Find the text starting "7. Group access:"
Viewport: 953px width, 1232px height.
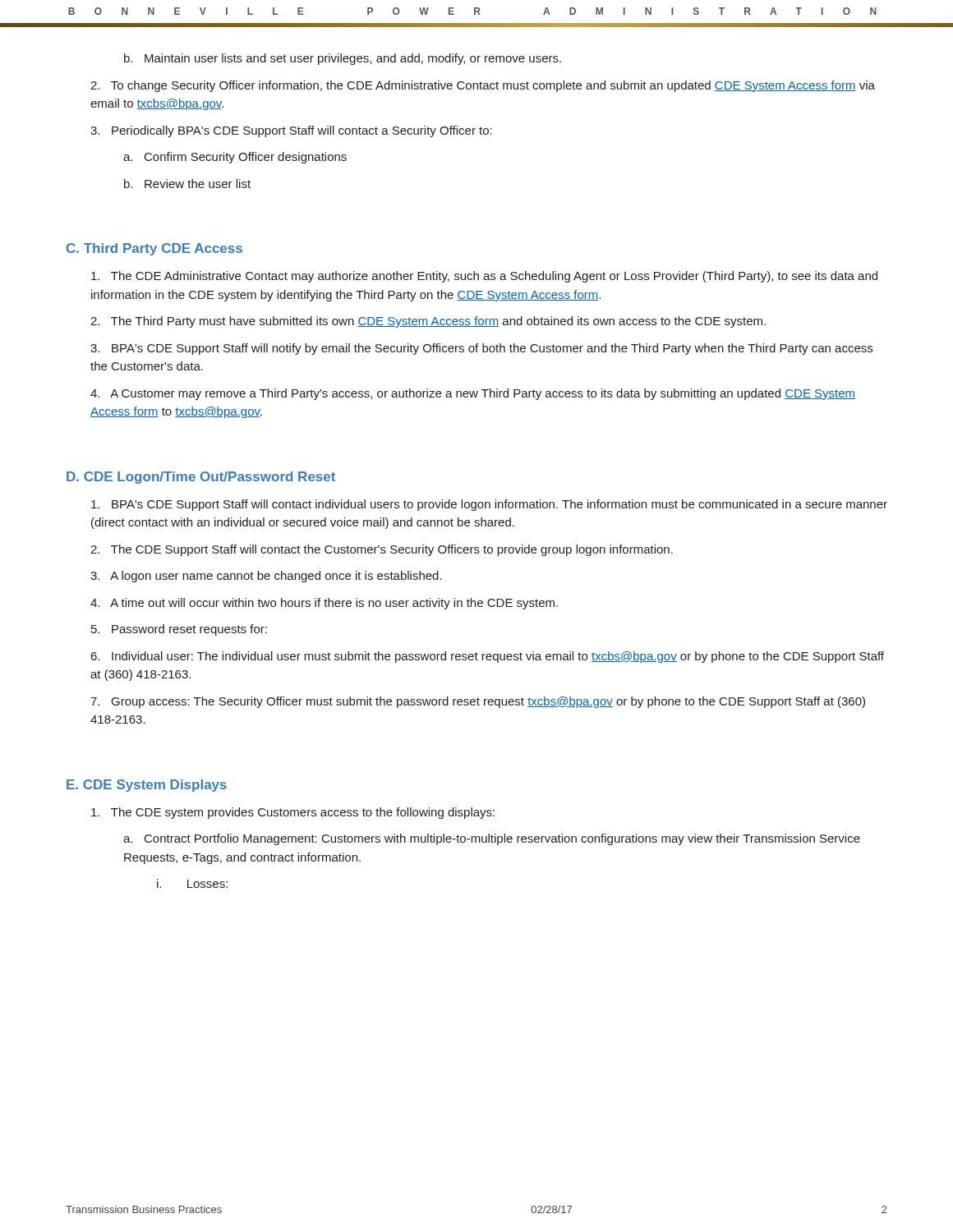(x=478, y=710)
